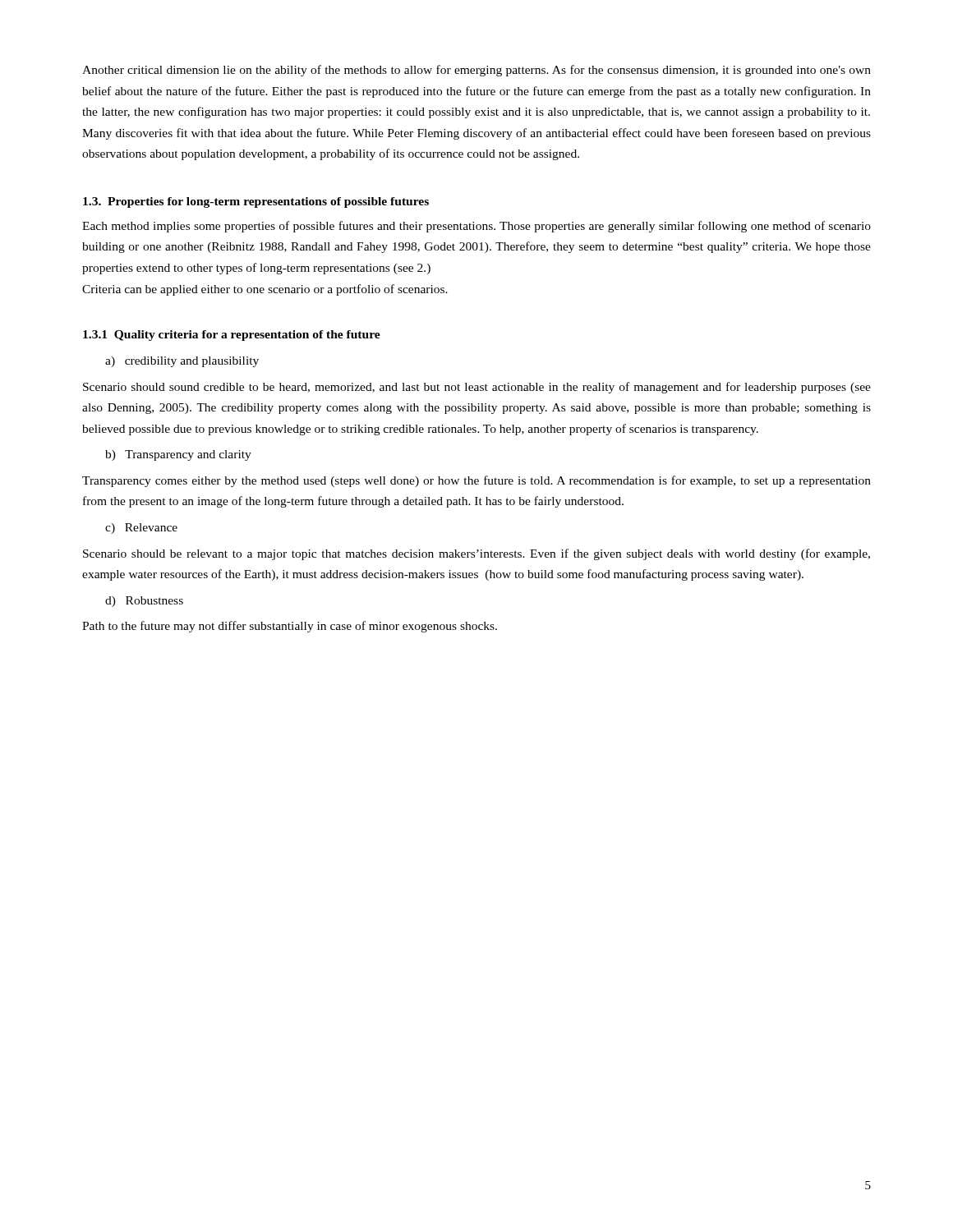
Task: Where is the section header that starts "1.3.1 Quality criteria for a representation of the"?
Action: click(231, 334)
